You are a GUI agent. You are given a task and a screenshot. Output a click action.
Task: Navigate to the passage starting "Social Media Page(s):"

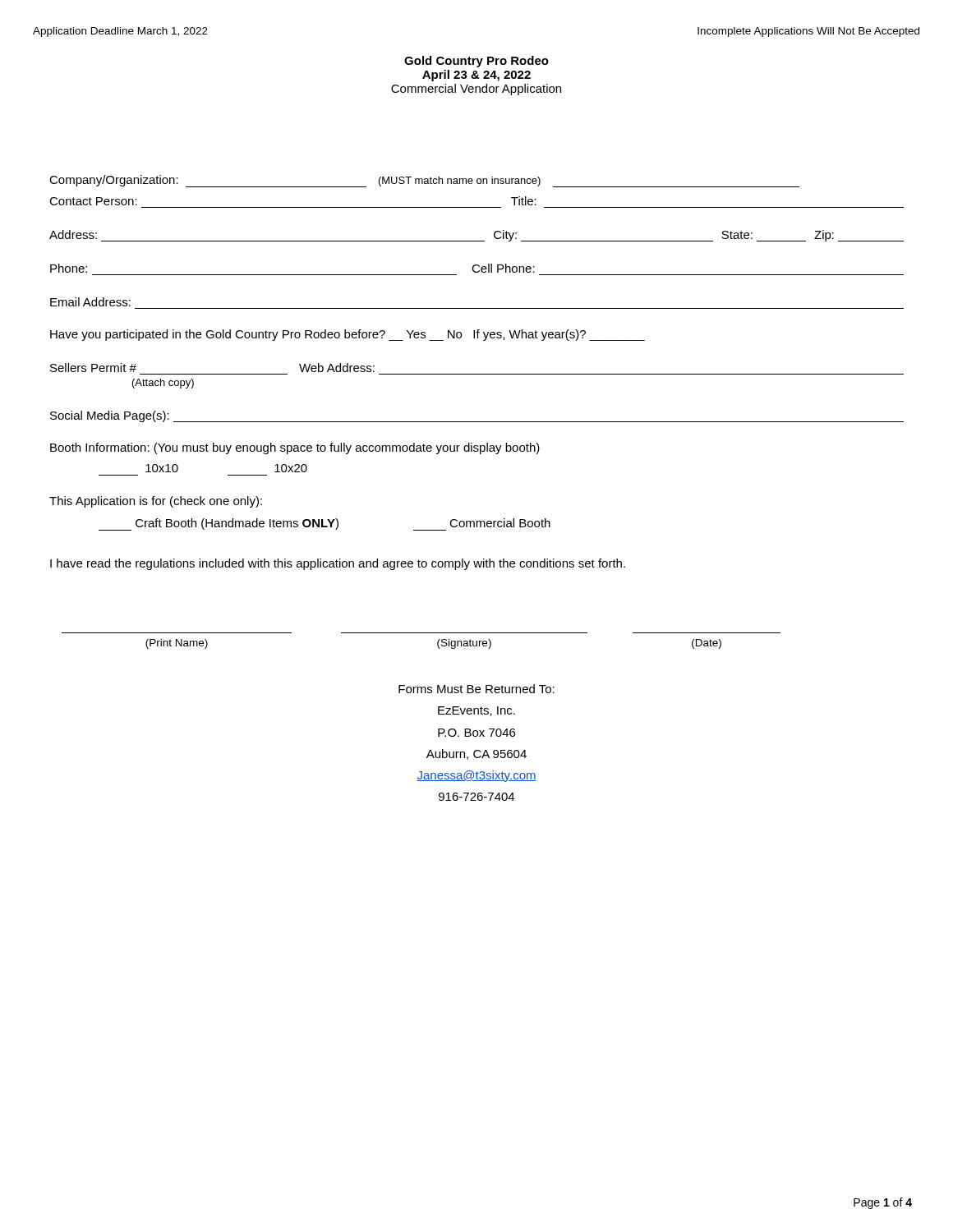(x=476, y=414)
